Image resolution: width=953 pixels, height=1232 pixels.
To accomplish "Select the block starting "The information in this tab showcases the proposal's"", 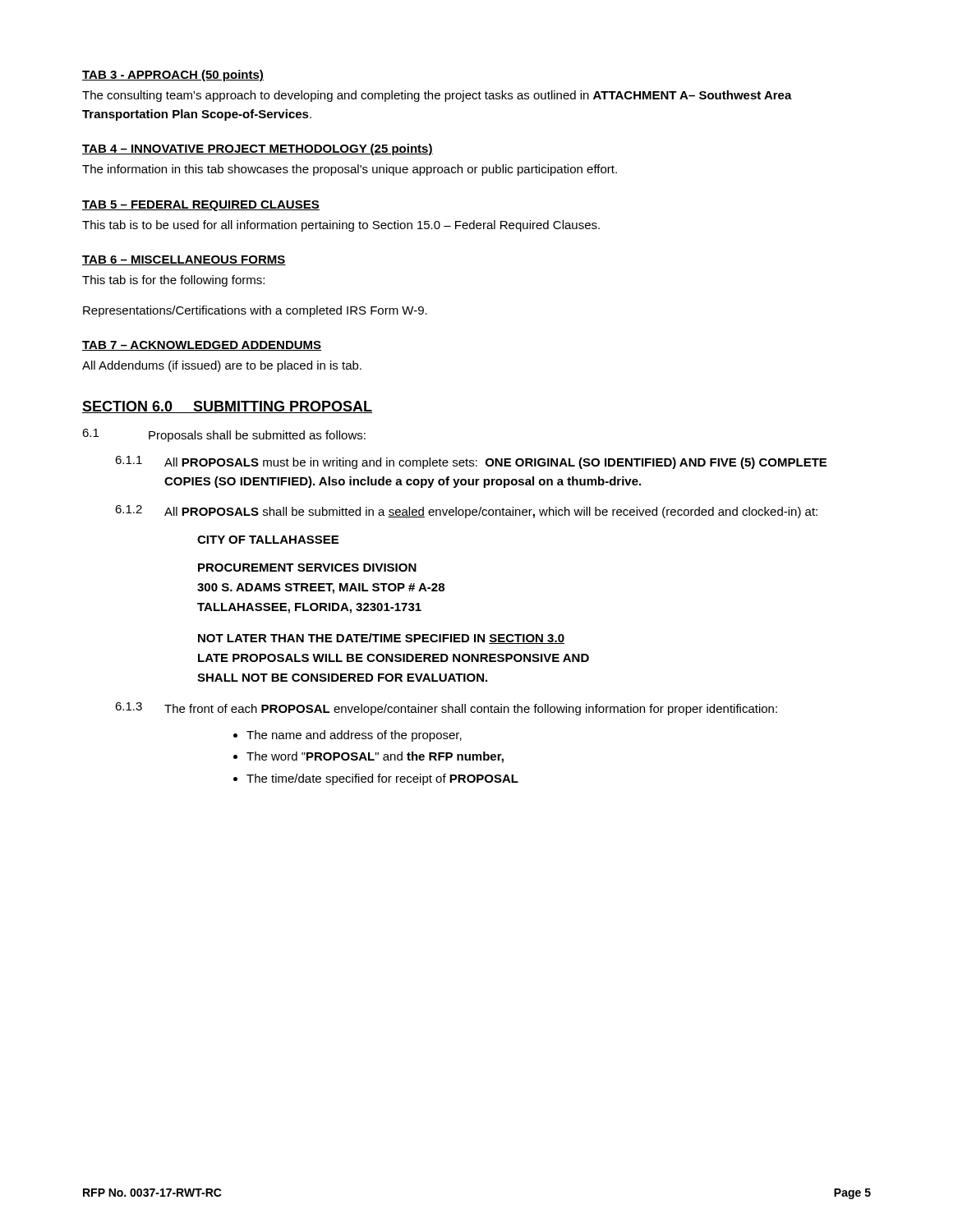I will (350, 169).
